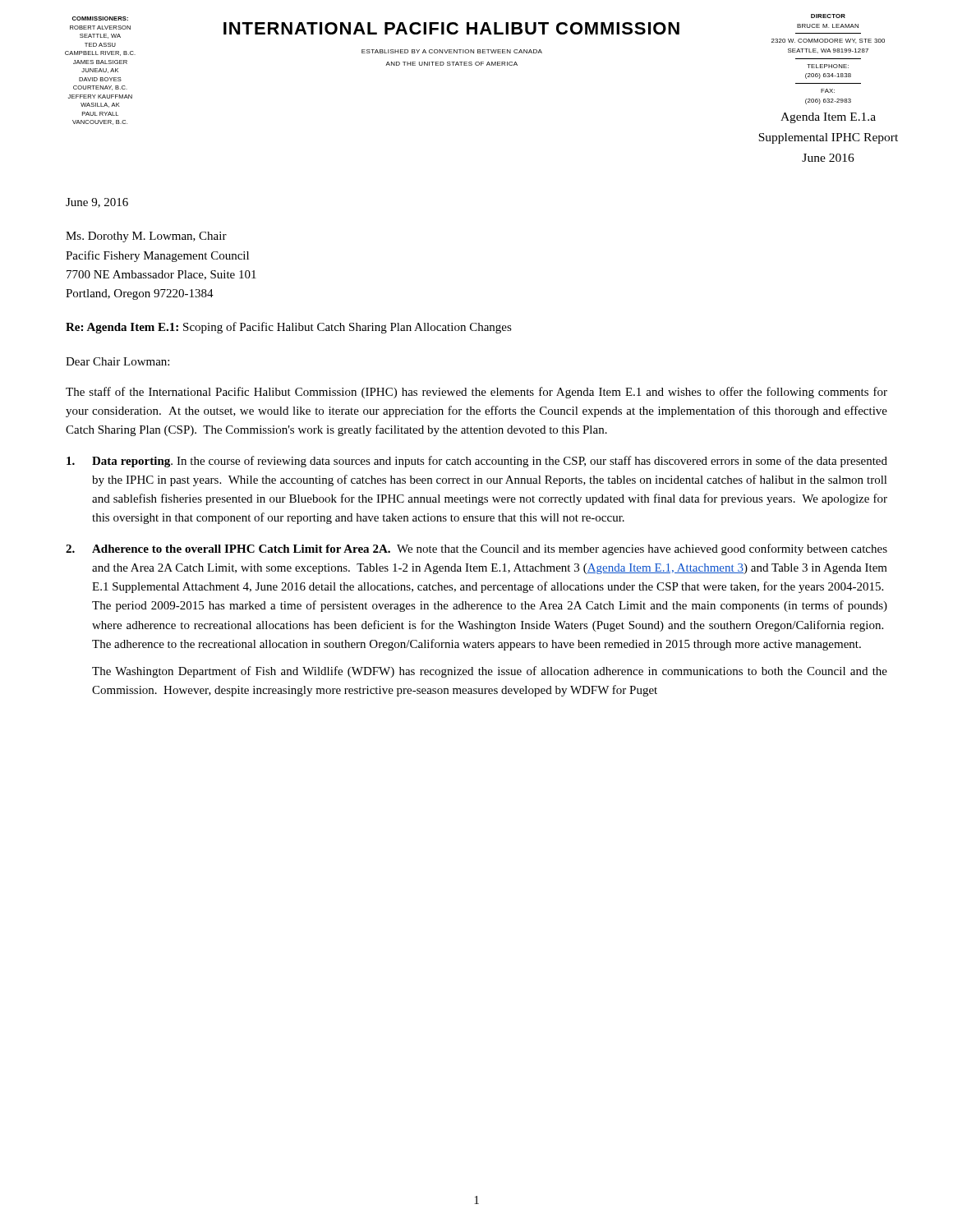The height and width of the screenshot is (1232, 953).
Task: Find the title on this page that starts "International Pacific Halibut"
Action: (452, 43)
